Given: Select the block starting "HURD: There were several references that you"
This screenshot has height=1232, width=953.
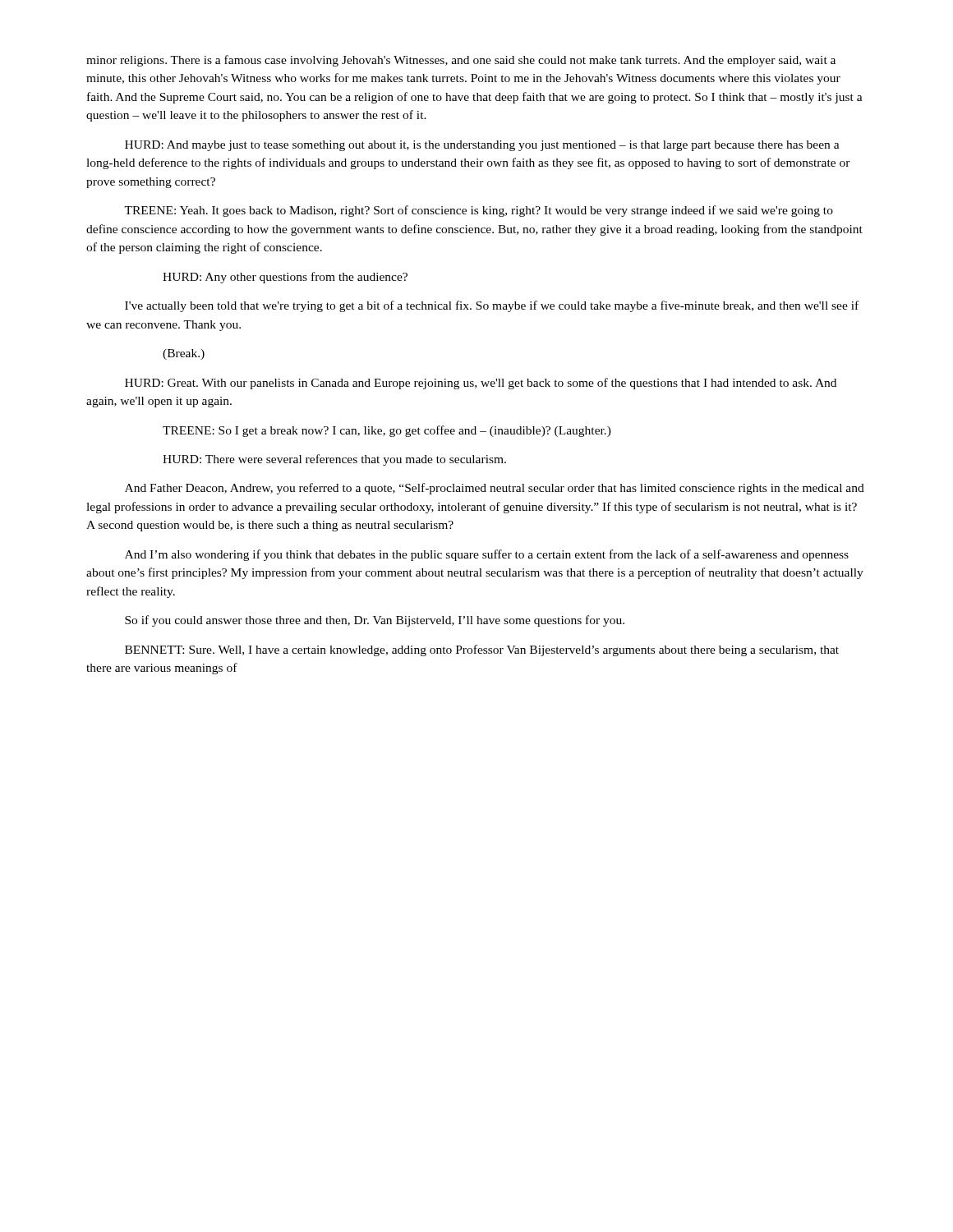Looking at the screenshot, I should 476,459.
